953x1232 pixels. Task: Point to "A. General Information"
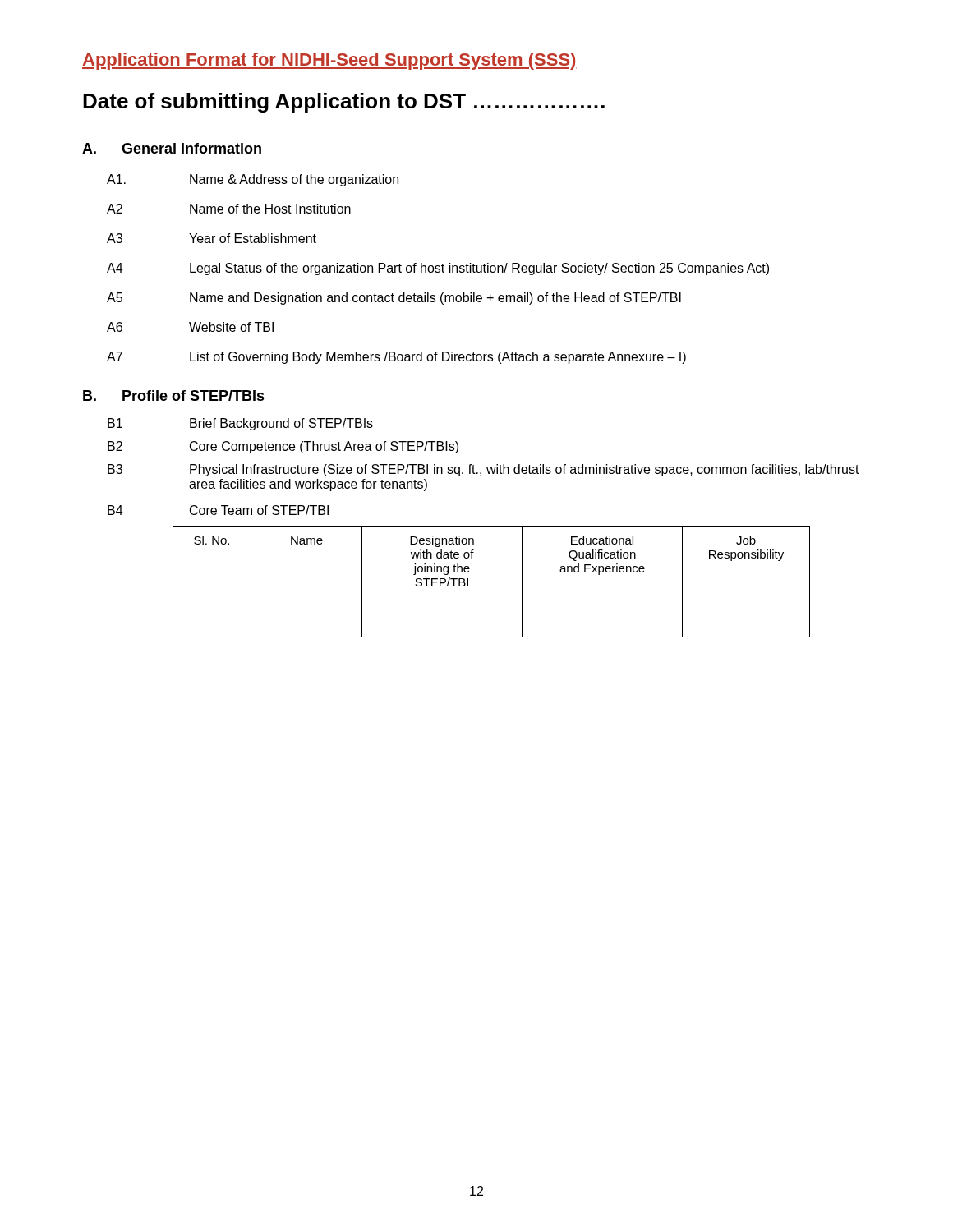tap(172, 148)
